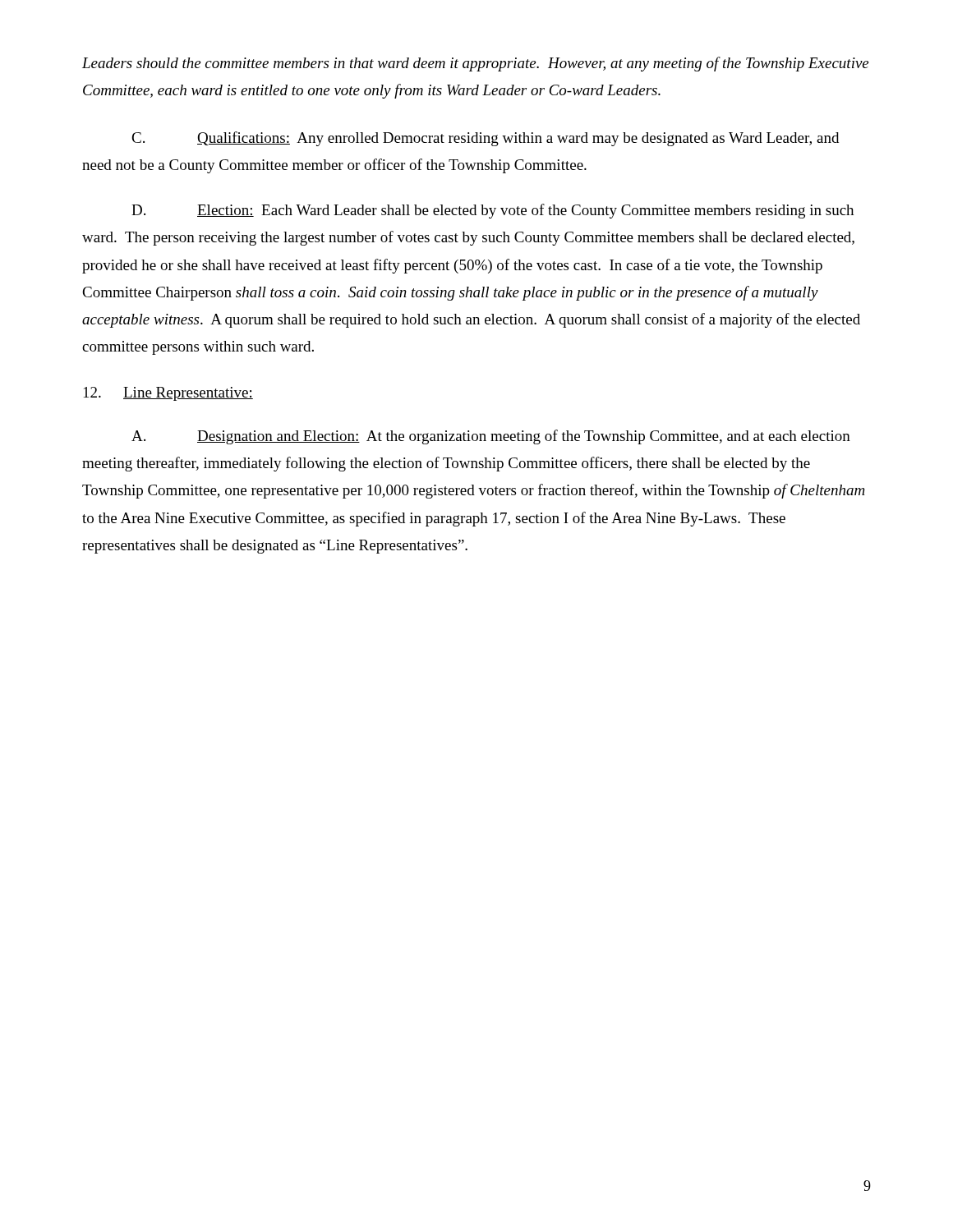Find the block starting "Leaders should the committee members in"
953x1232 pixels.
pyautogui.click(x=476, y=77)
